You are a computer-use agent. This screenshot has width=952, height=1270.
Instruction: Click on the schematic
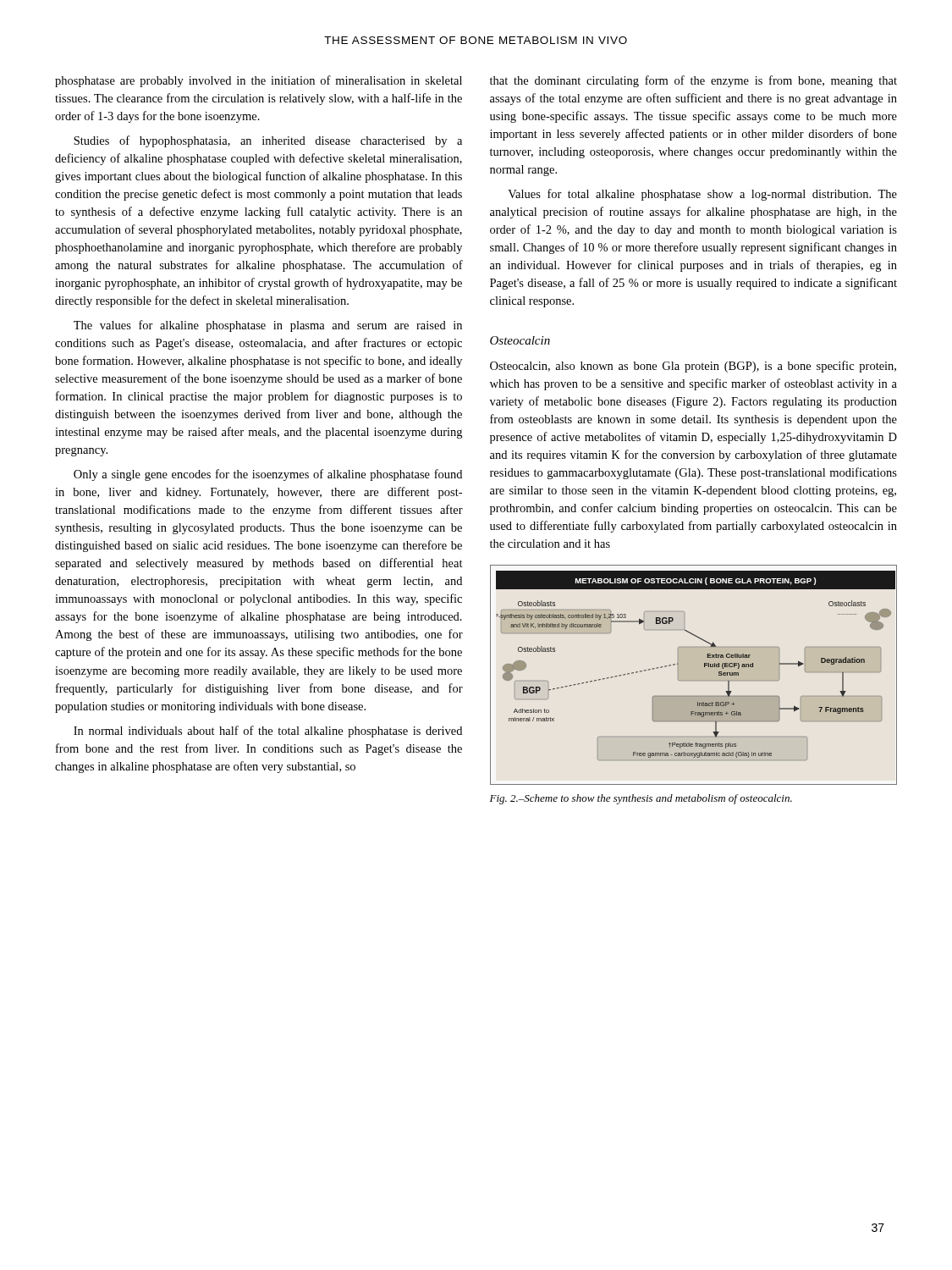[x=693, y=675]
